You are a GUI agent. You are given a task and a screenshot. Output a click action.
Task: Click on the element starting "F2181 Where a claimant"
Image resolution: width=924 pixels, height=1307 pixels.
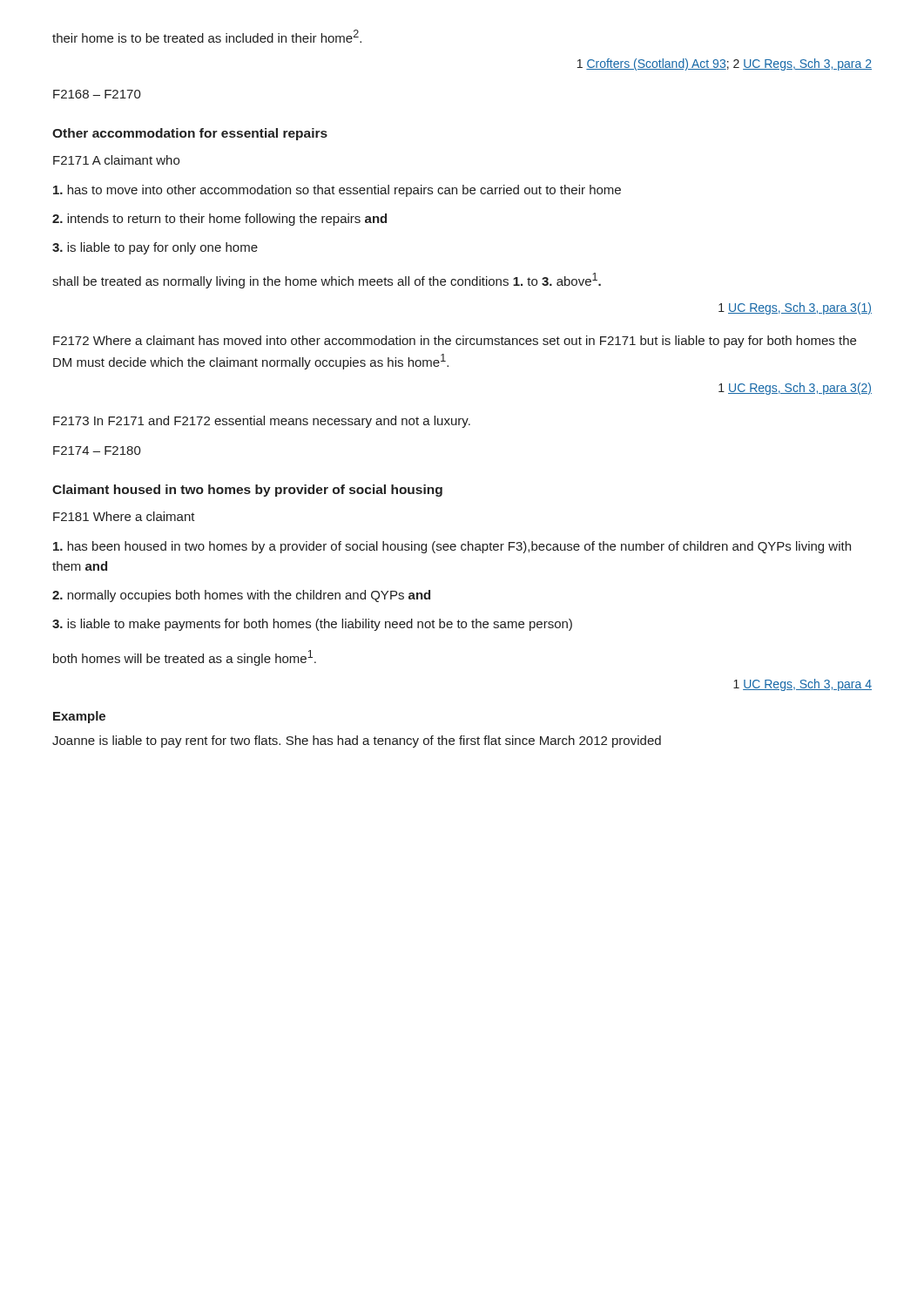(x=123, y=516)
